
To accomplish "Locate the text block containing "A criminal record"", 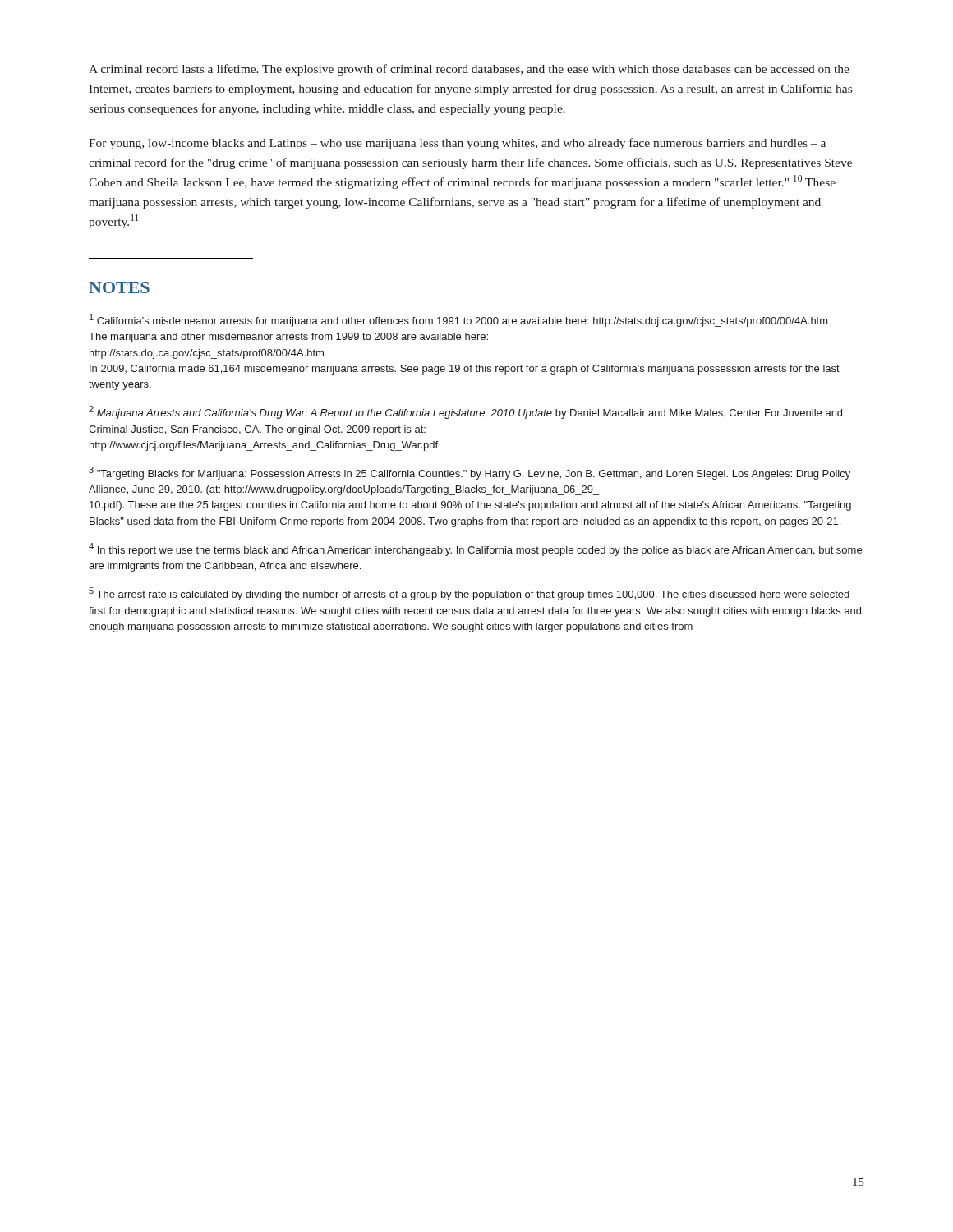I will click(471, 88).
